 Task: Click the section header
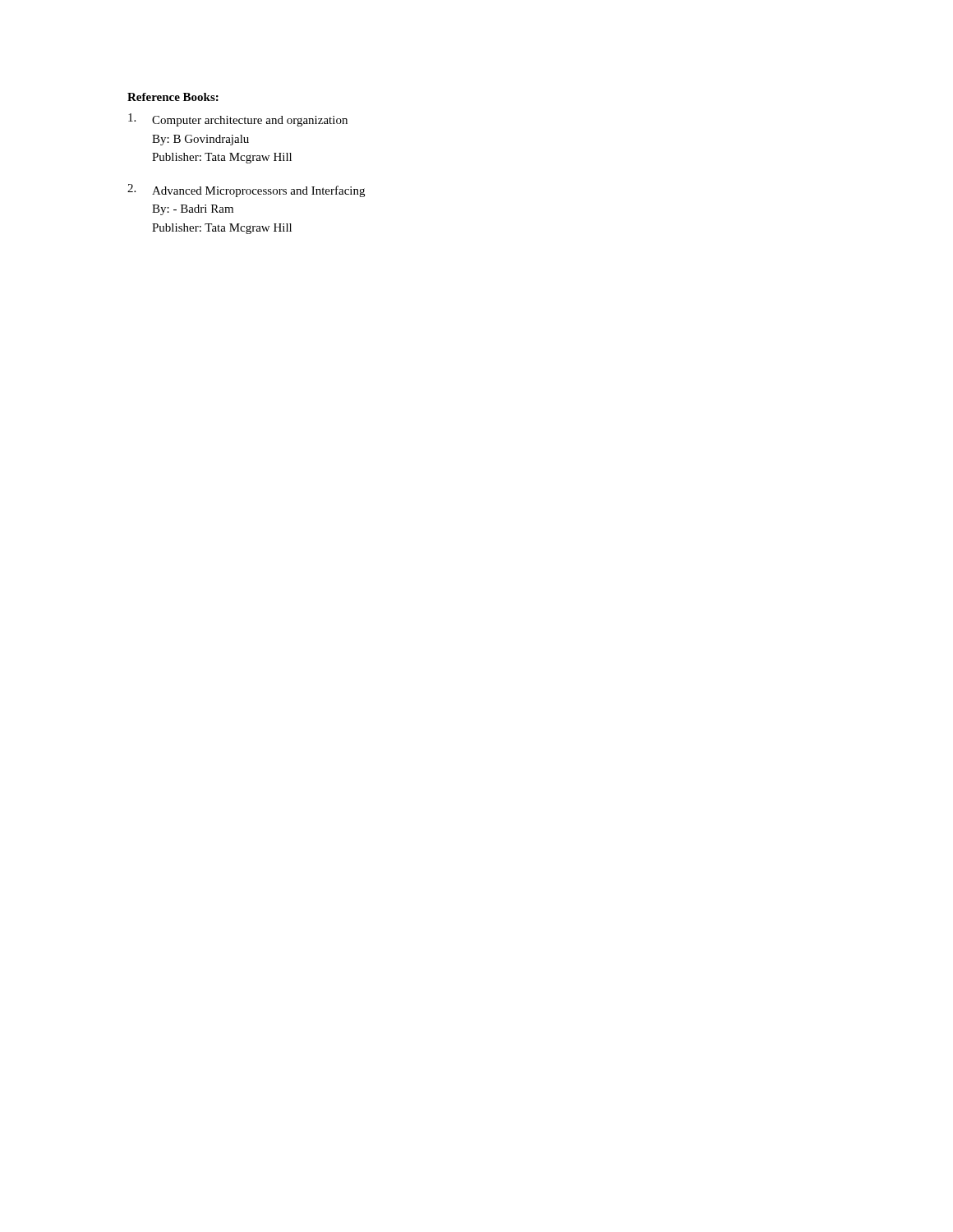click(x=173, y=97)
